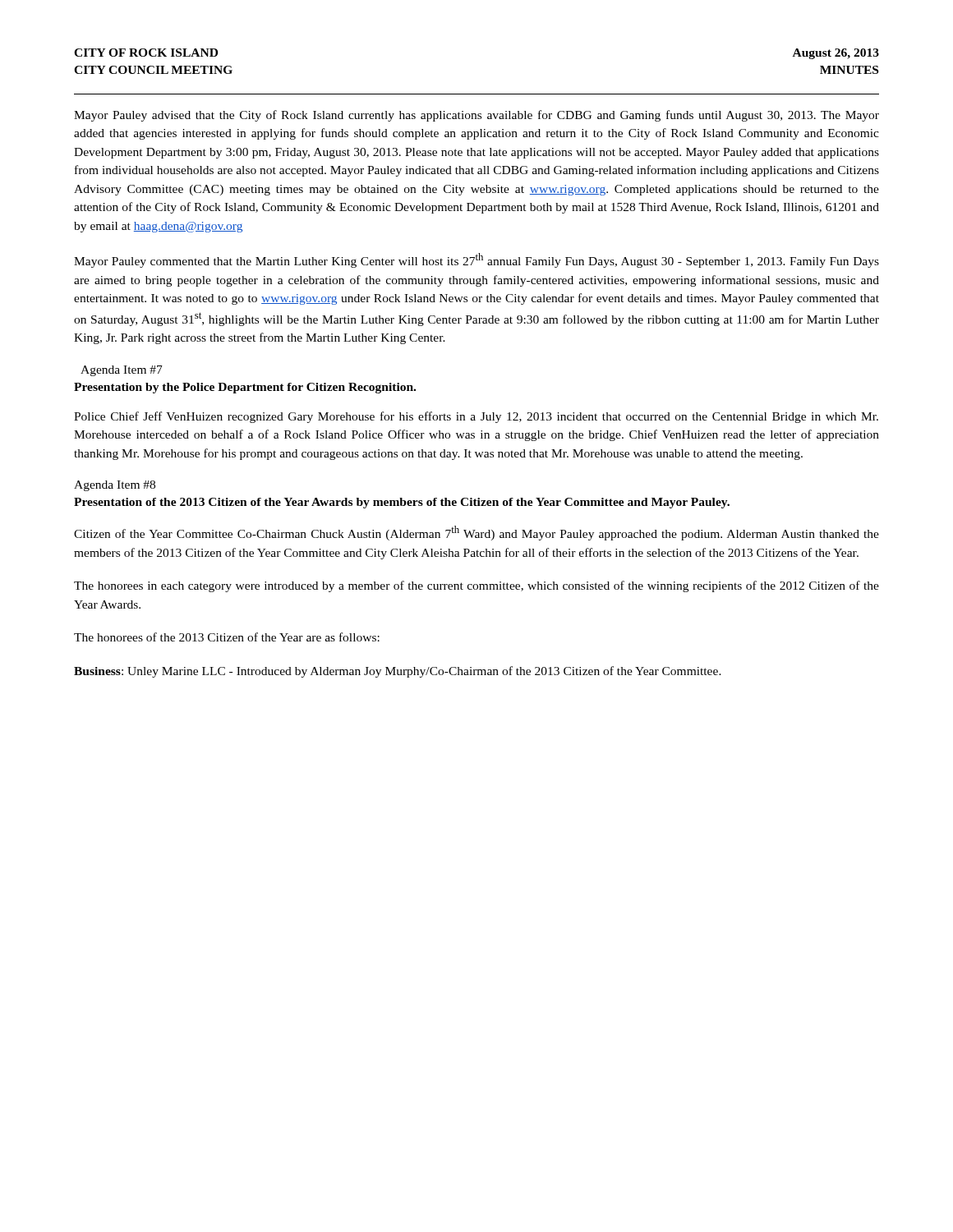Locate the text "Agenda Item #8"
953x1232 pixels.
pos(115,484)
